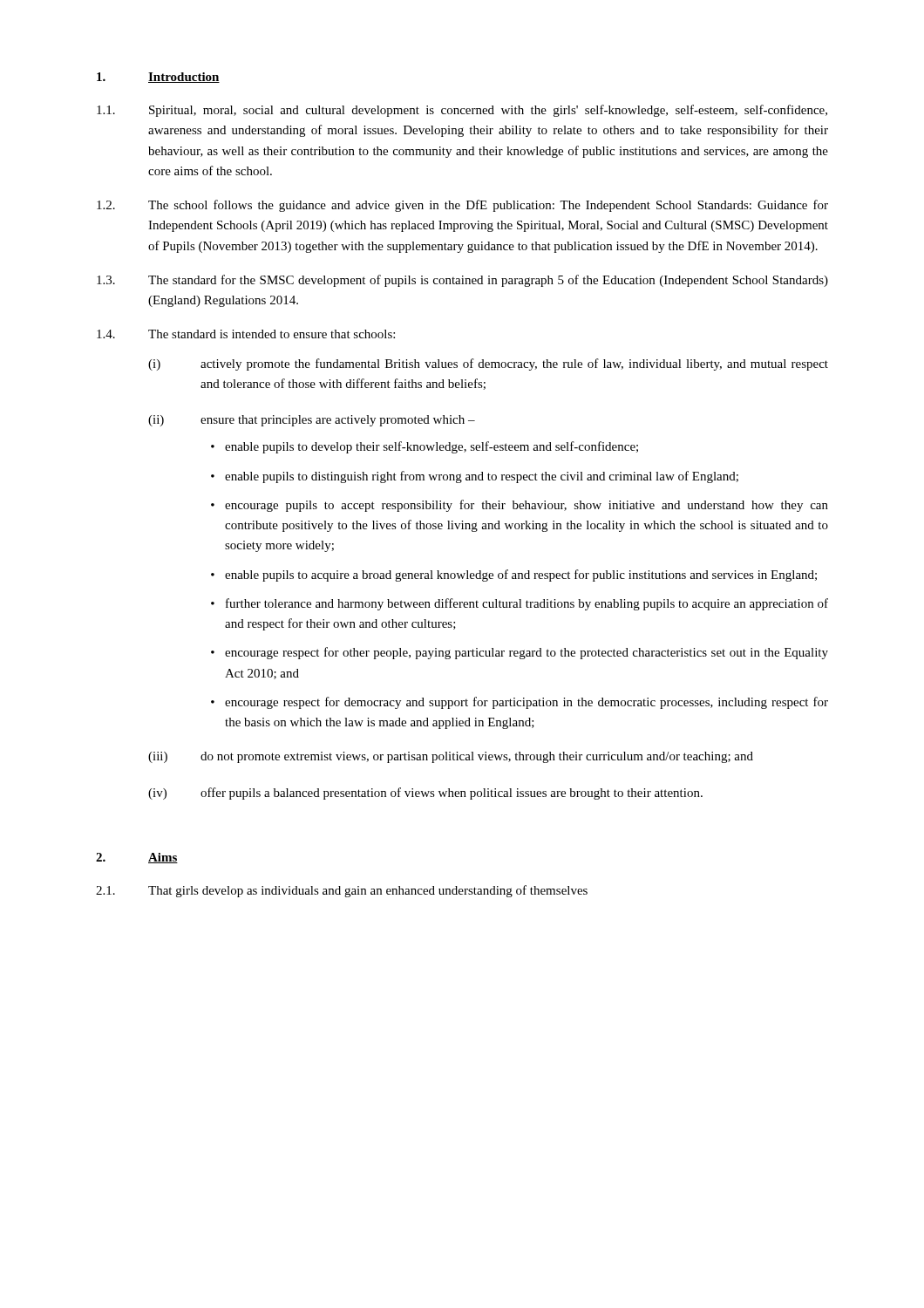Click on the text block containing "1. Spiritual, moral, social"
Screen dimensions: 1308x924
point(462,141)
